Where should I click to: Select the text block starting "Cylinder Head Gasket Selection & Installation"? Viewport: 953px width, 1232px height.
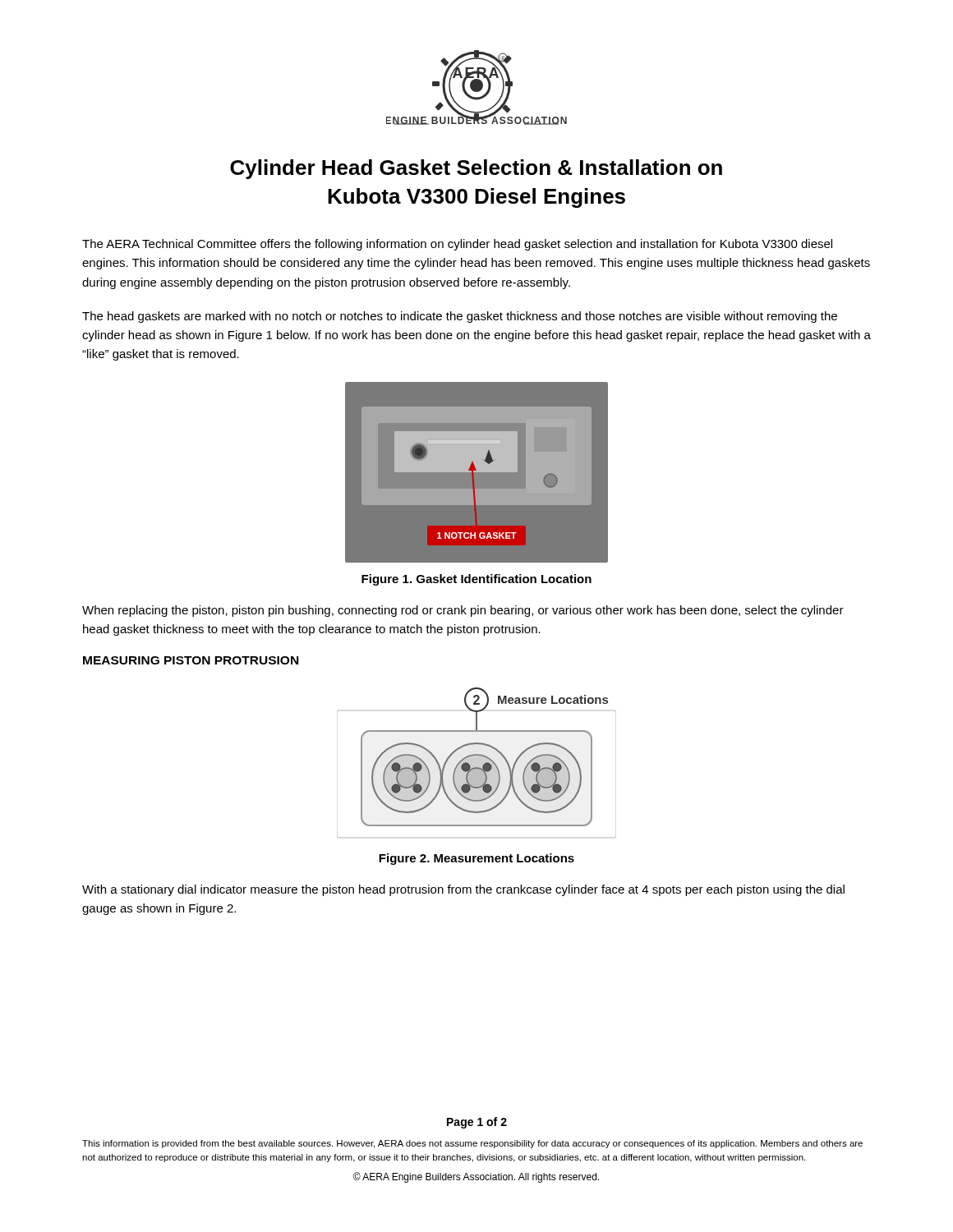[x=476, y=182]
